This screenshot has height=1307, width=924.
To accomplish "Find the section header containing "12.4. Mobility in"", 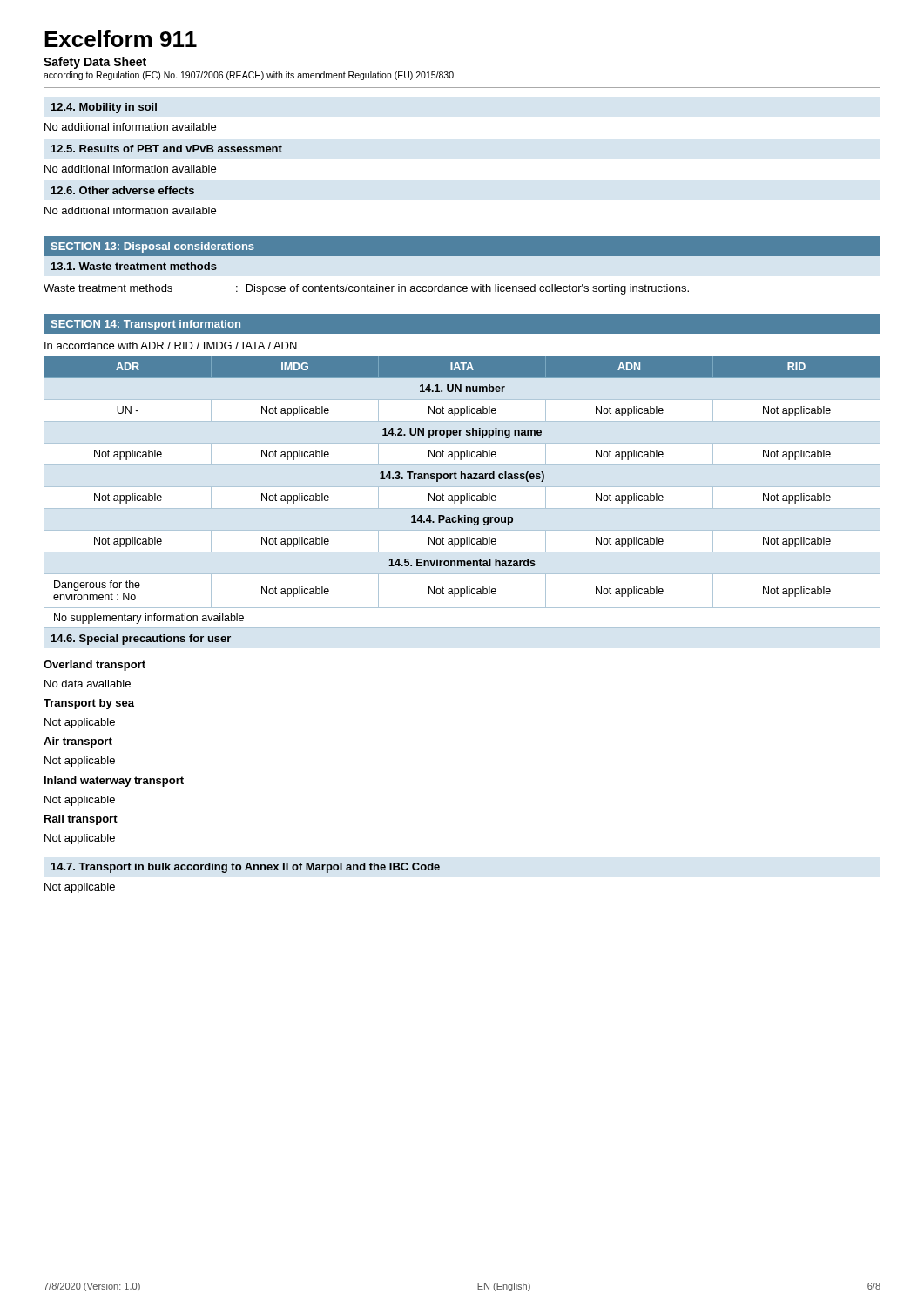I will [x=104, y=108].
